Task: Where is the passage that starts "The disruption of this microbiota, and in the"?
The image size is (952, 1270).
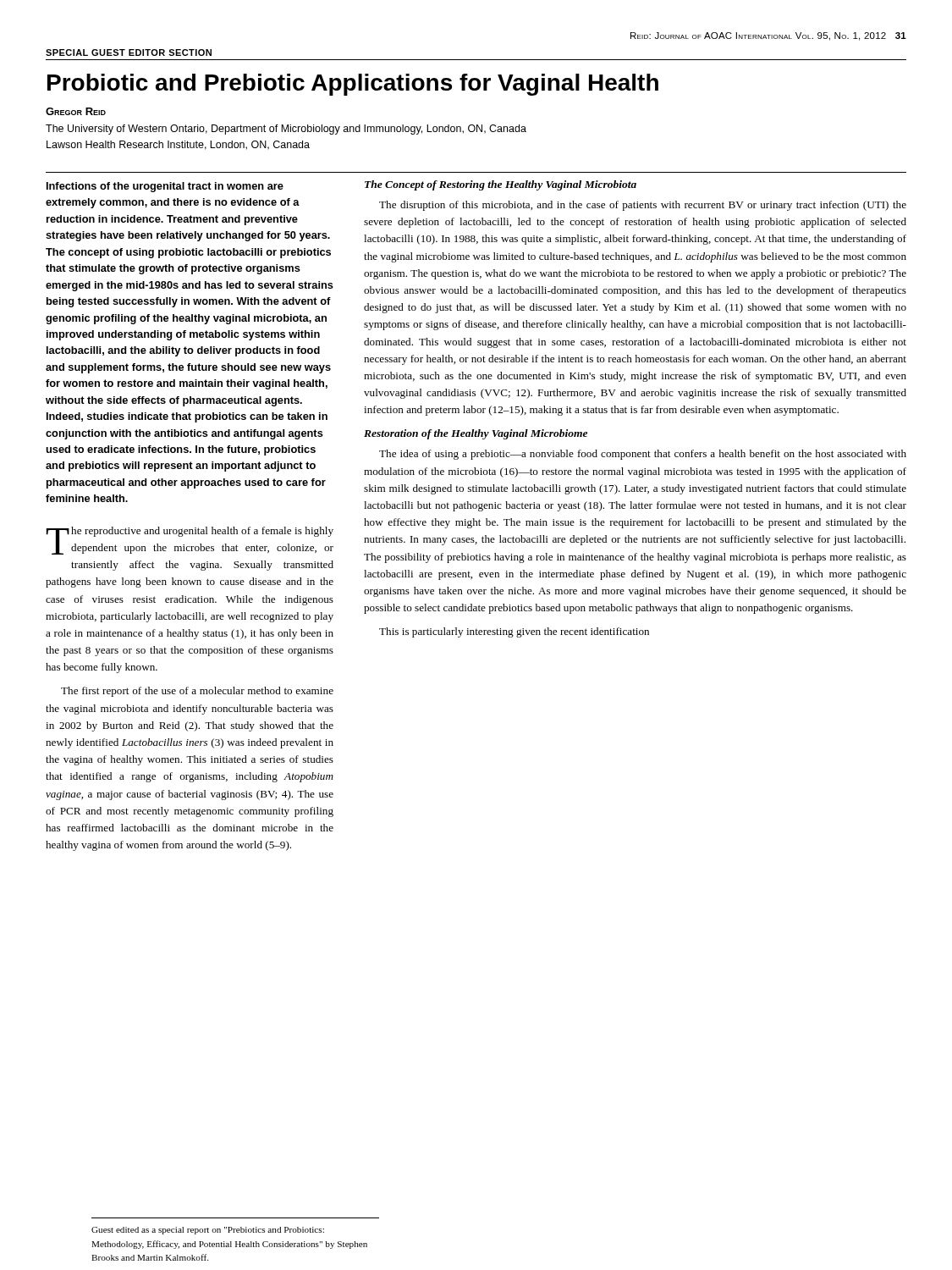Action: click(635, 308)
